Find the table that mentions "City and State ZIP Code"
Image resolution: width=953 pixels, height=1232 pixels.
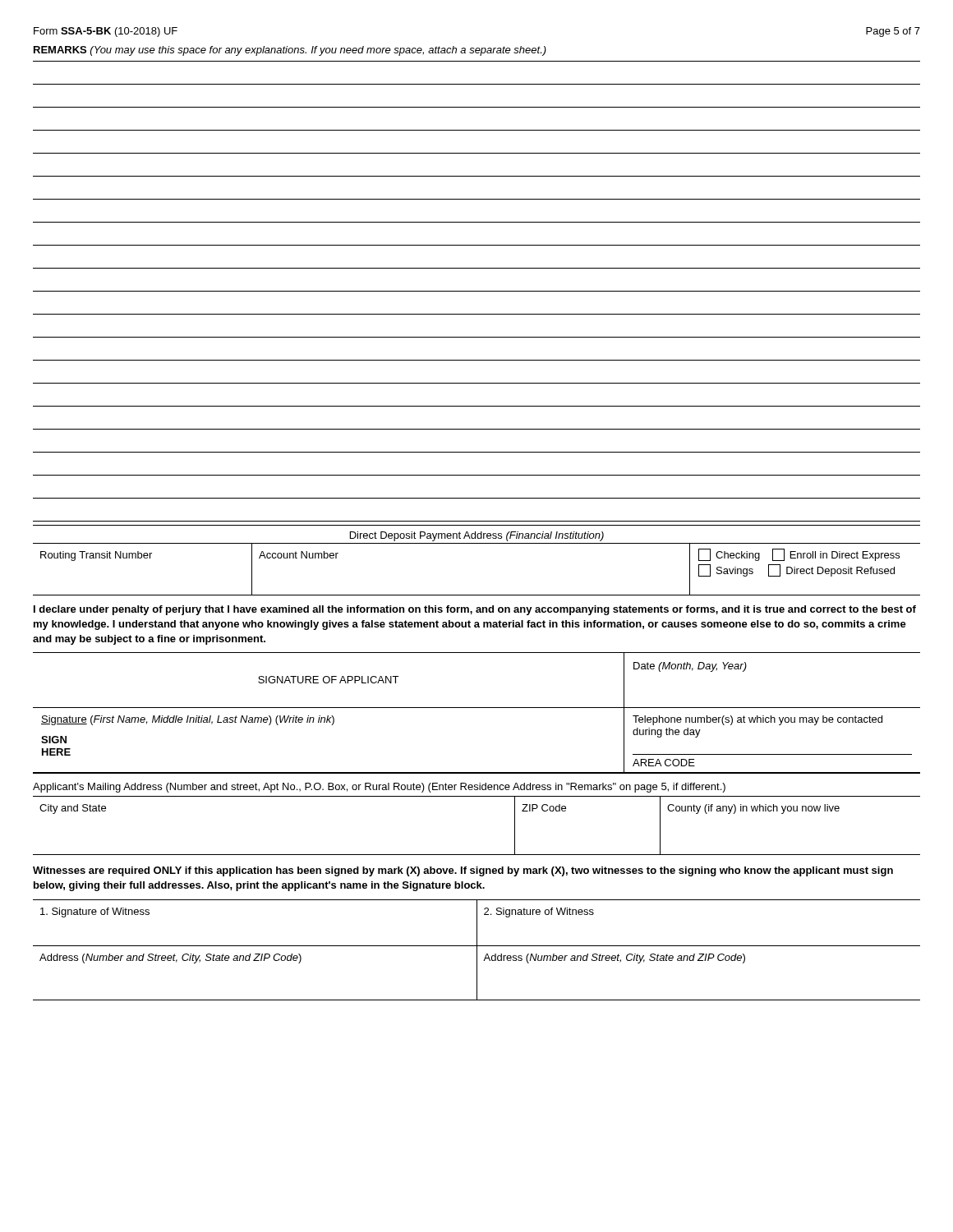[x=476, y=826]
